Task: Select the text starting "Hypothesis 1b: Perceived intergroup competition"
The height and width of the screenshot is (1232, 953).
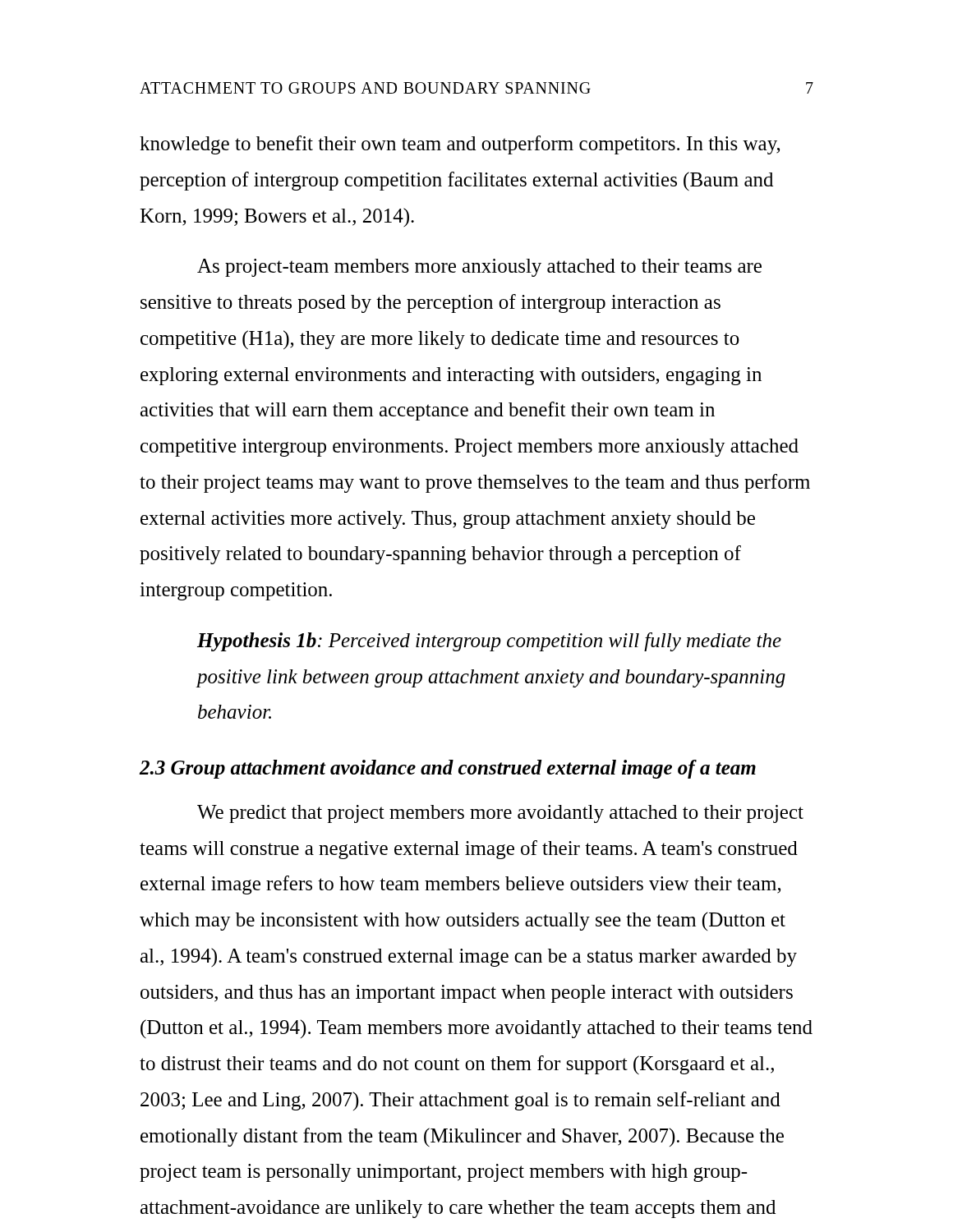Action: pyautogui.click(x=491, y=676)
